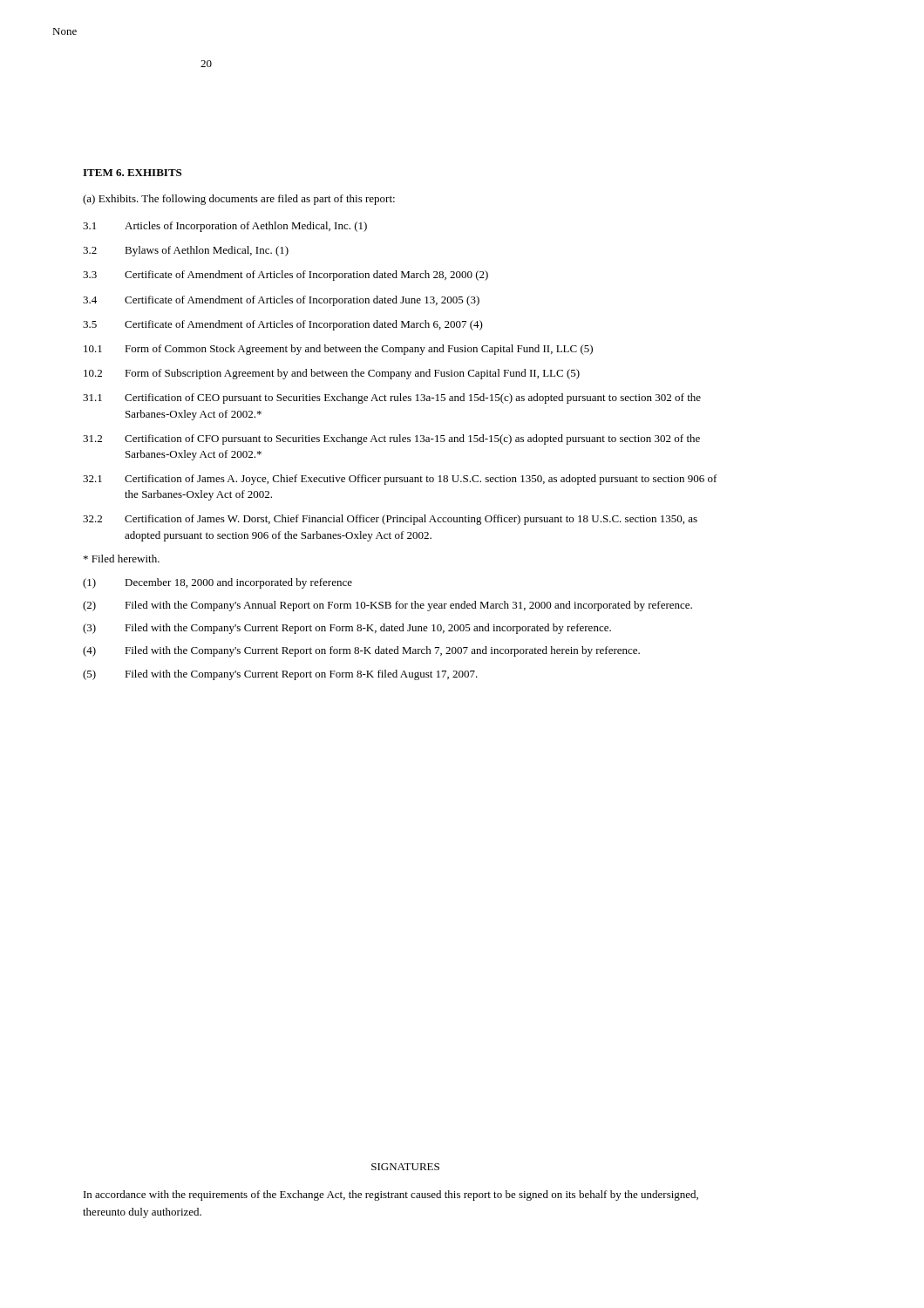Select the list item containing "3.5 Certificate of Amendment of Articles of Incorporation"
The width and height of the screenshot is (924, 1308).
[x=405, y=324]
